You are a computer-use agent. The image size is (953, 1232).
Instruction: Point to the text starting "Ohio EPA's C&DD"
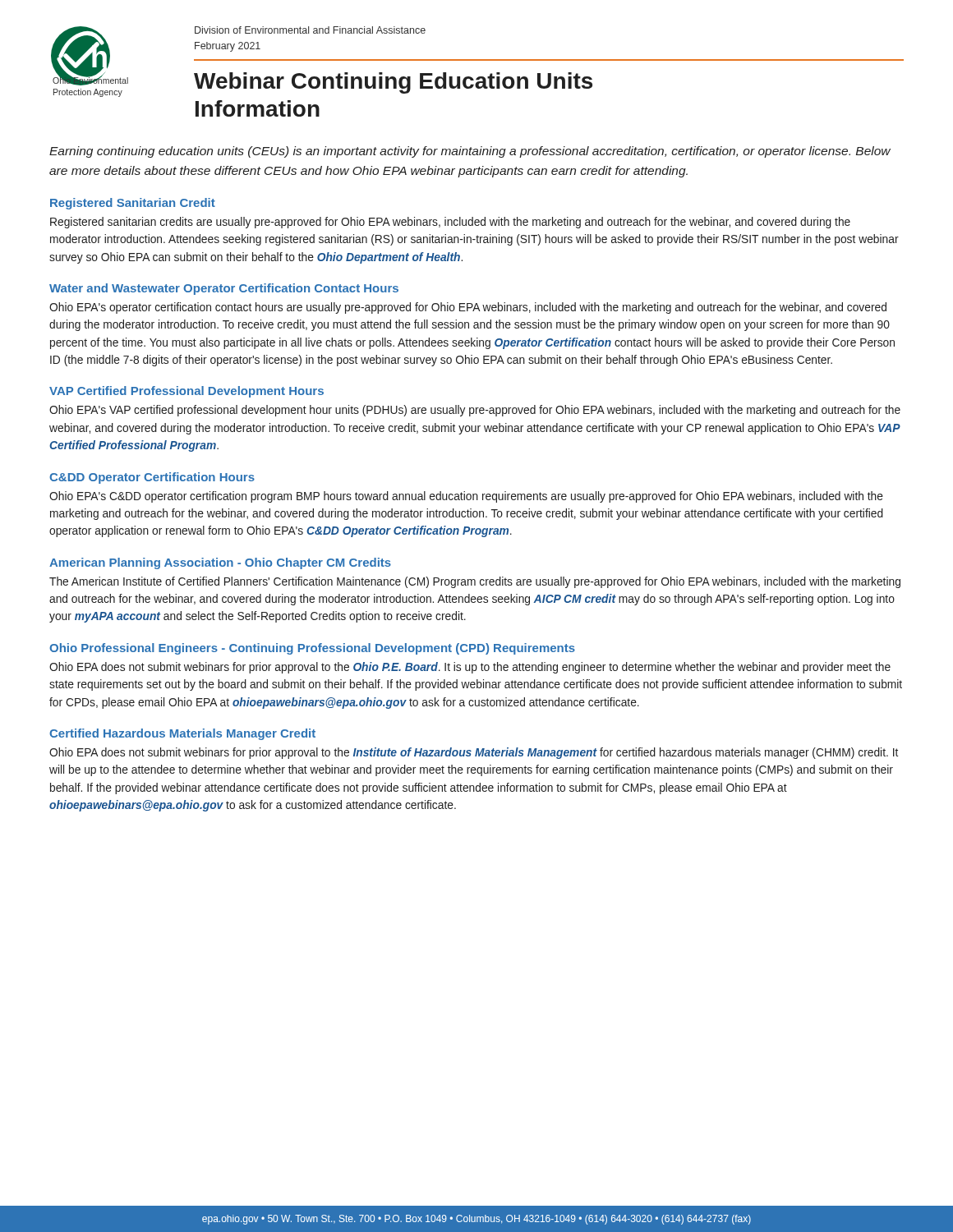point(466,514)
